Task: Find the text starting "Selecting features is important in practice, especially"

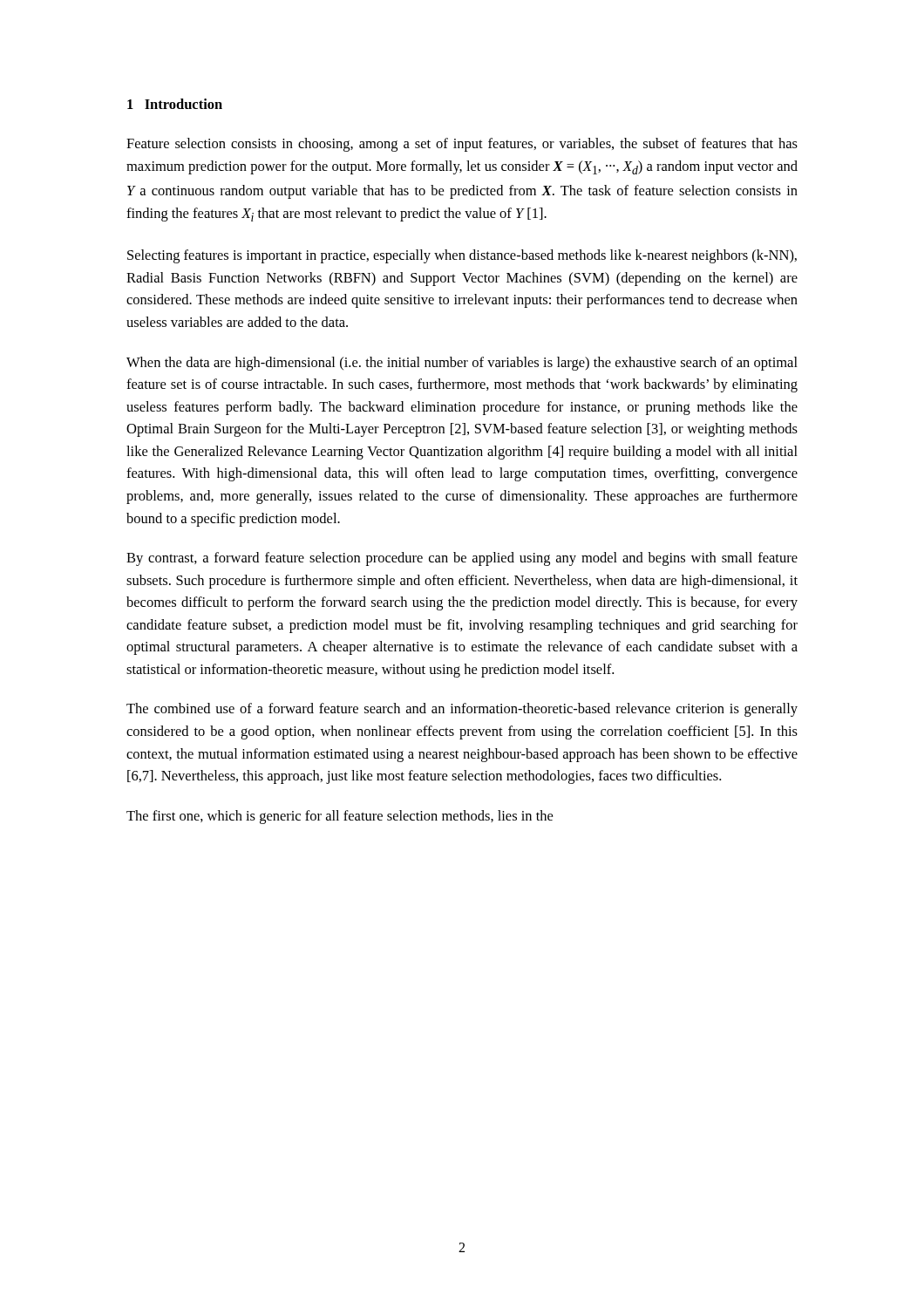Action: click(462, 289)
